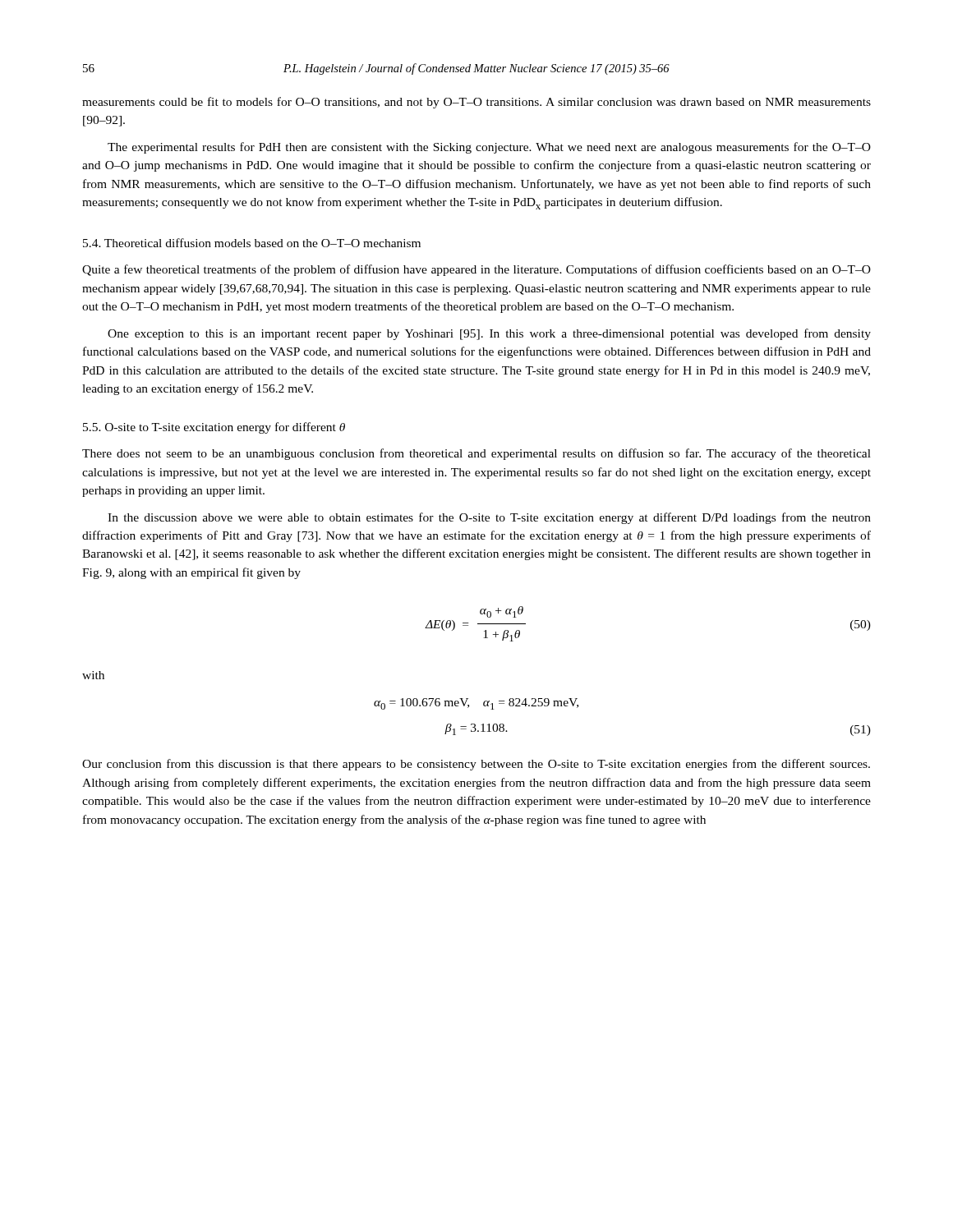Viewport: 953px width, 1232px height.
Task: Point to the block beginning "measurements could be"
Action: 476,111
